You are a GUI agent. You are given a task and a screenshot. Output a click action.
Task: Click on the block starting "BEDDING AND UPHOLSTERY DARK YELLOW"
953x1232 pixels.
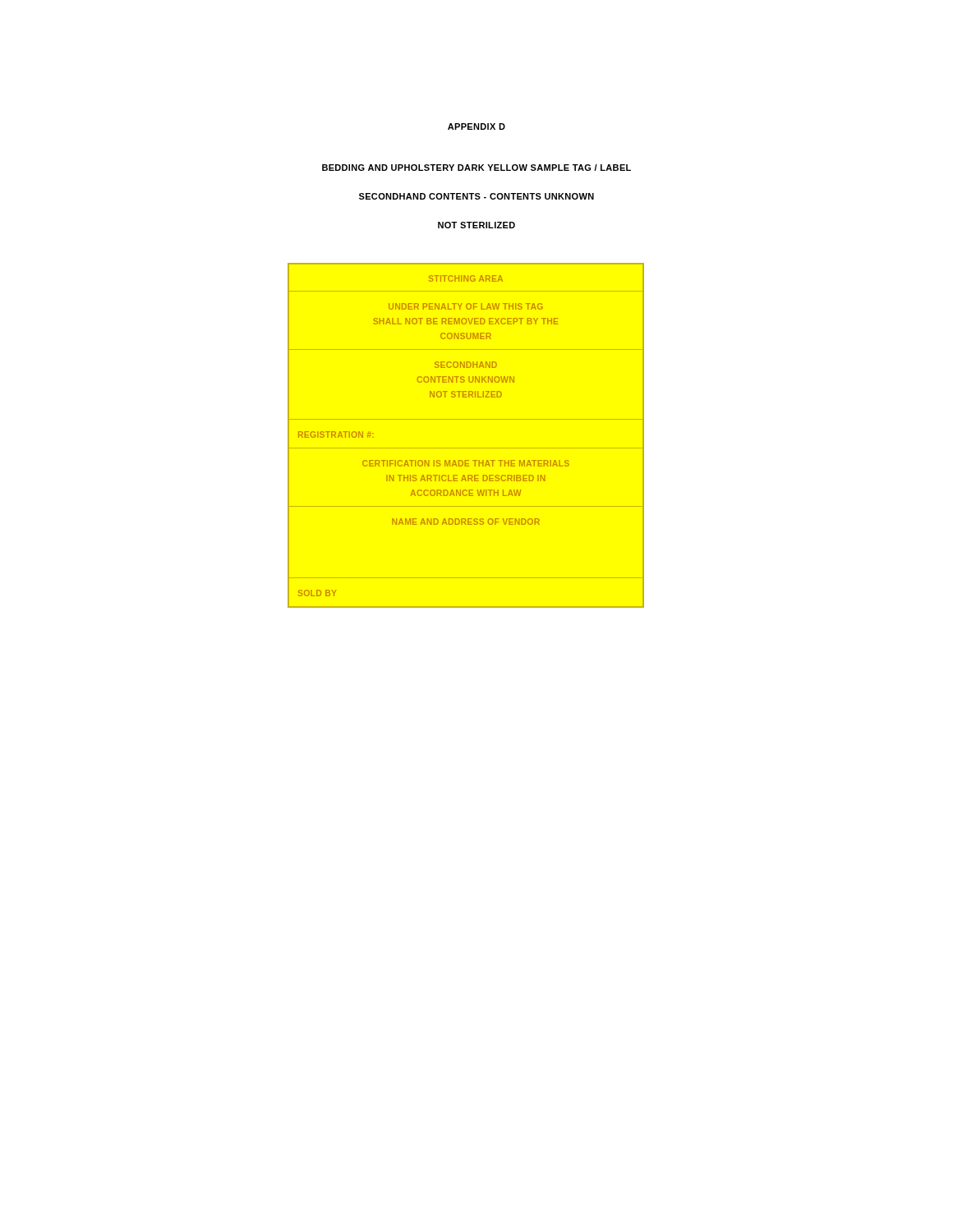point(476,168)
